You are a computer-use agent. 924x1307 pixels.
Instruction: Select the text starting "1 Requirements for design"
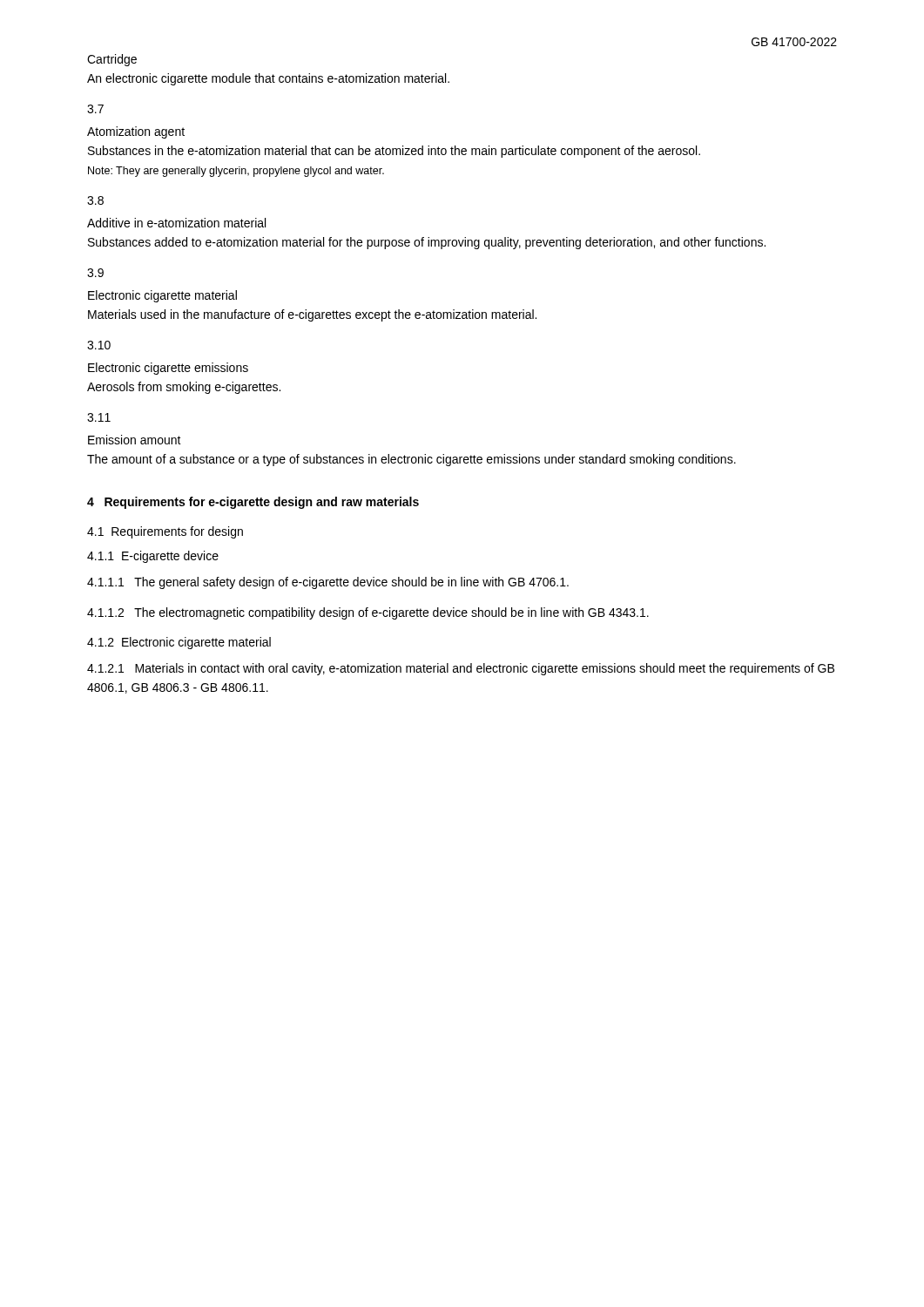[x=165, y=531]
